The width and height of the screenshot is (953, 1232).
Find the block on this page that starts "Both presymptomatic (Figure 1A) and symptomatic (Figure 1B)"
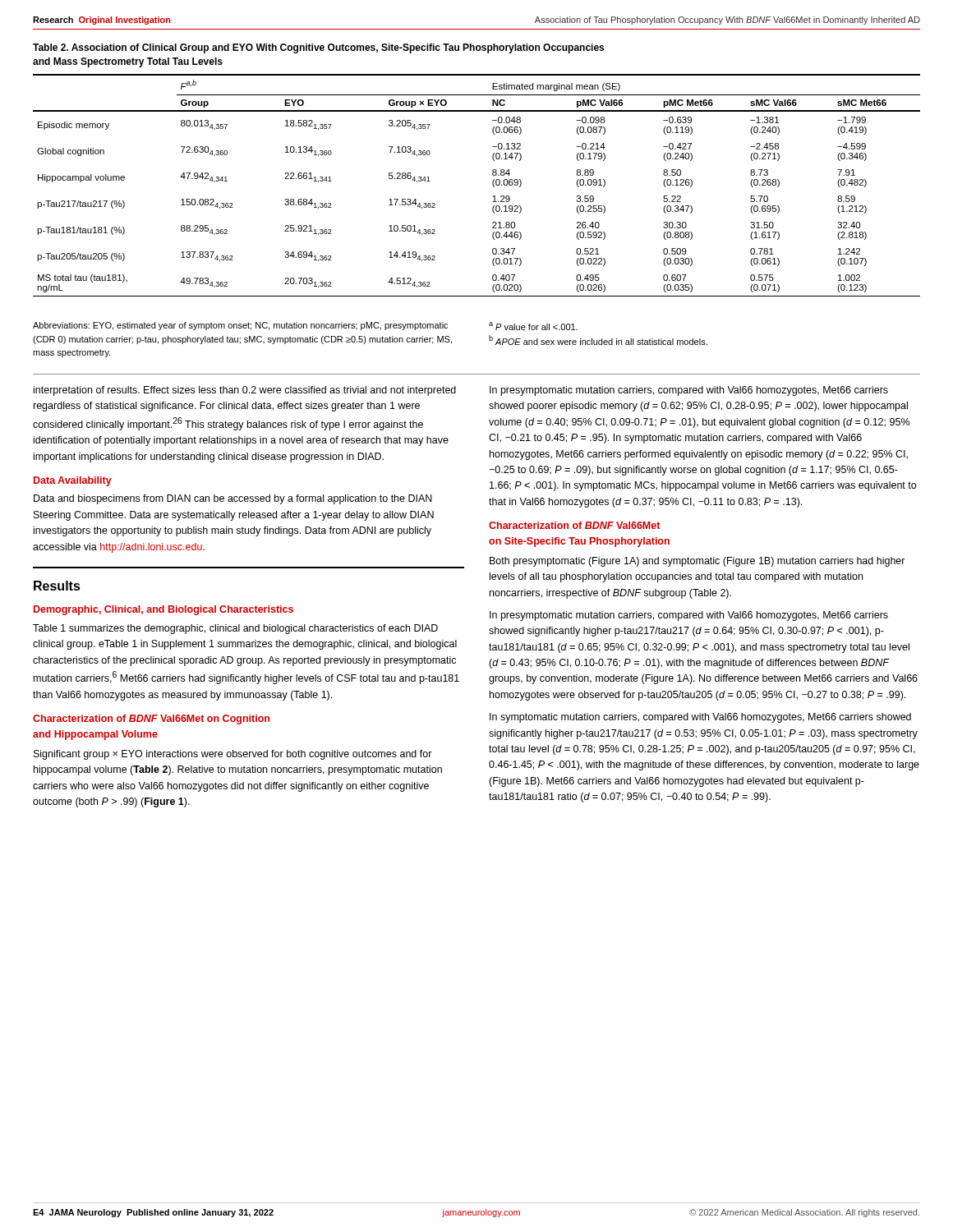[697, 577]
